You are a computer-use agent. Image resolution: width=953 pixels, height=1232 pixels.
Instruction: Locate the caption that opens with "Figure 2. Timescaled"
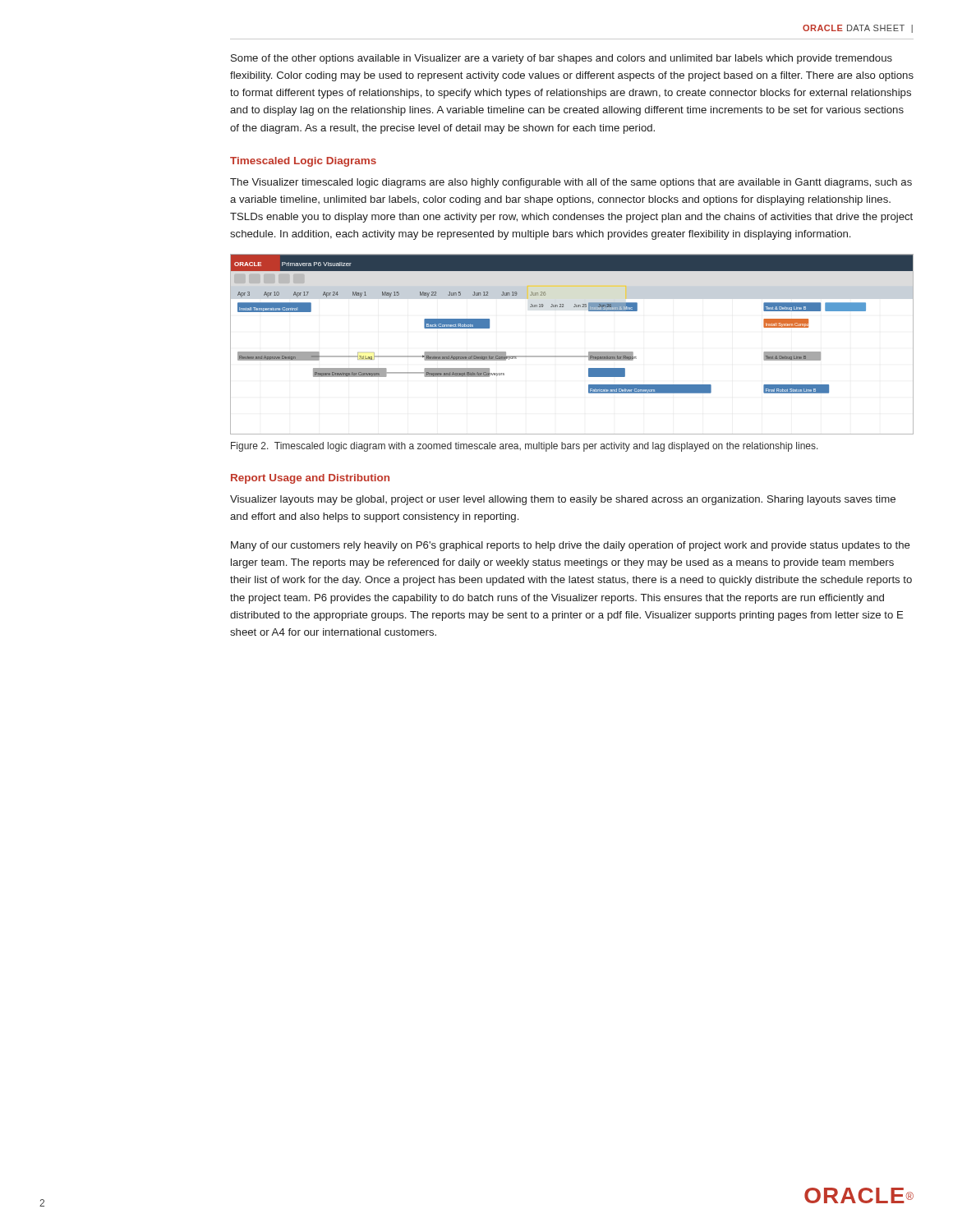[524, 446]
